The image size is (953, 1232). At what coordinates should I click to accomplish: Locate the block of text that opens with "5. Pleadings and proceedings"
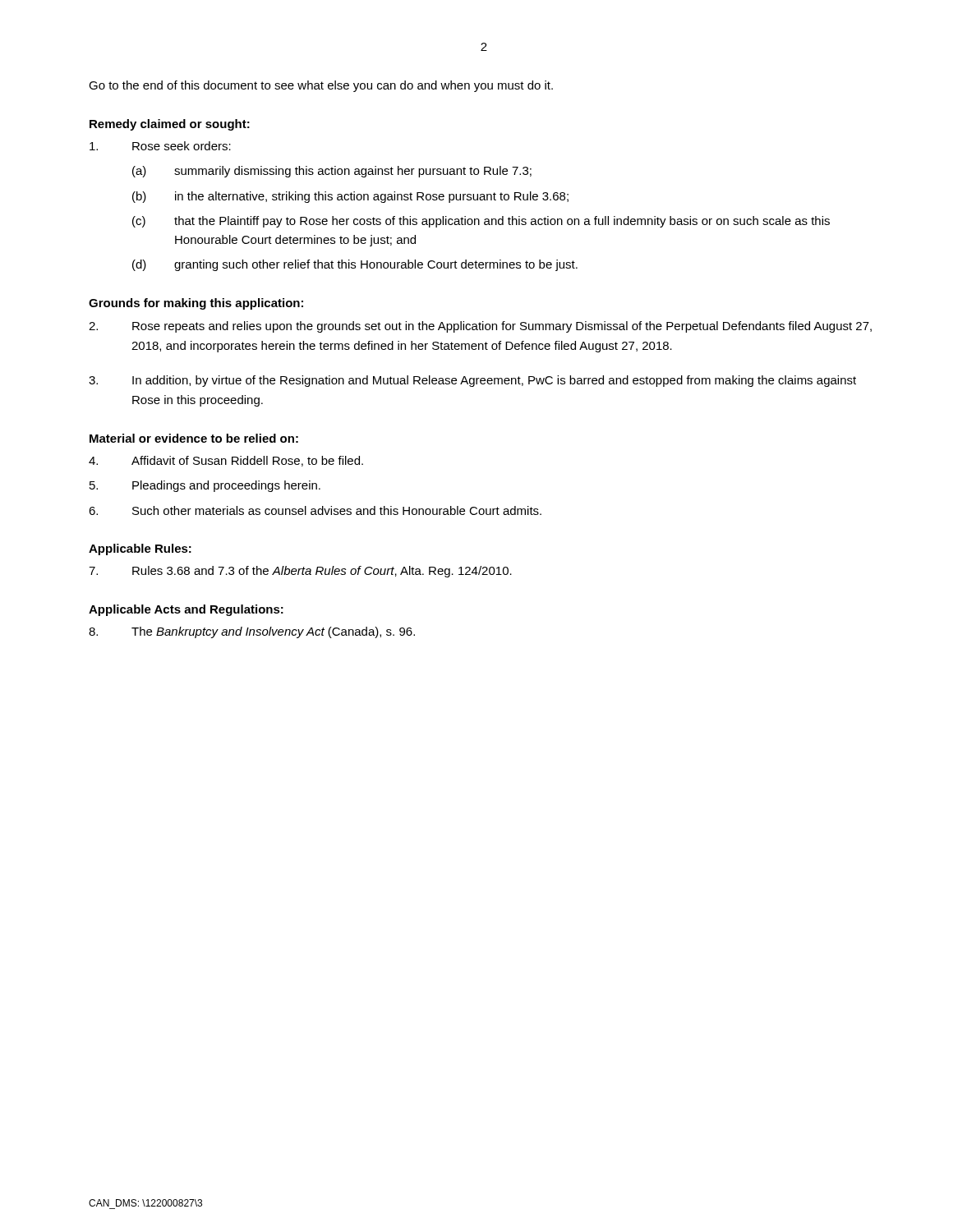coord(205,486)
